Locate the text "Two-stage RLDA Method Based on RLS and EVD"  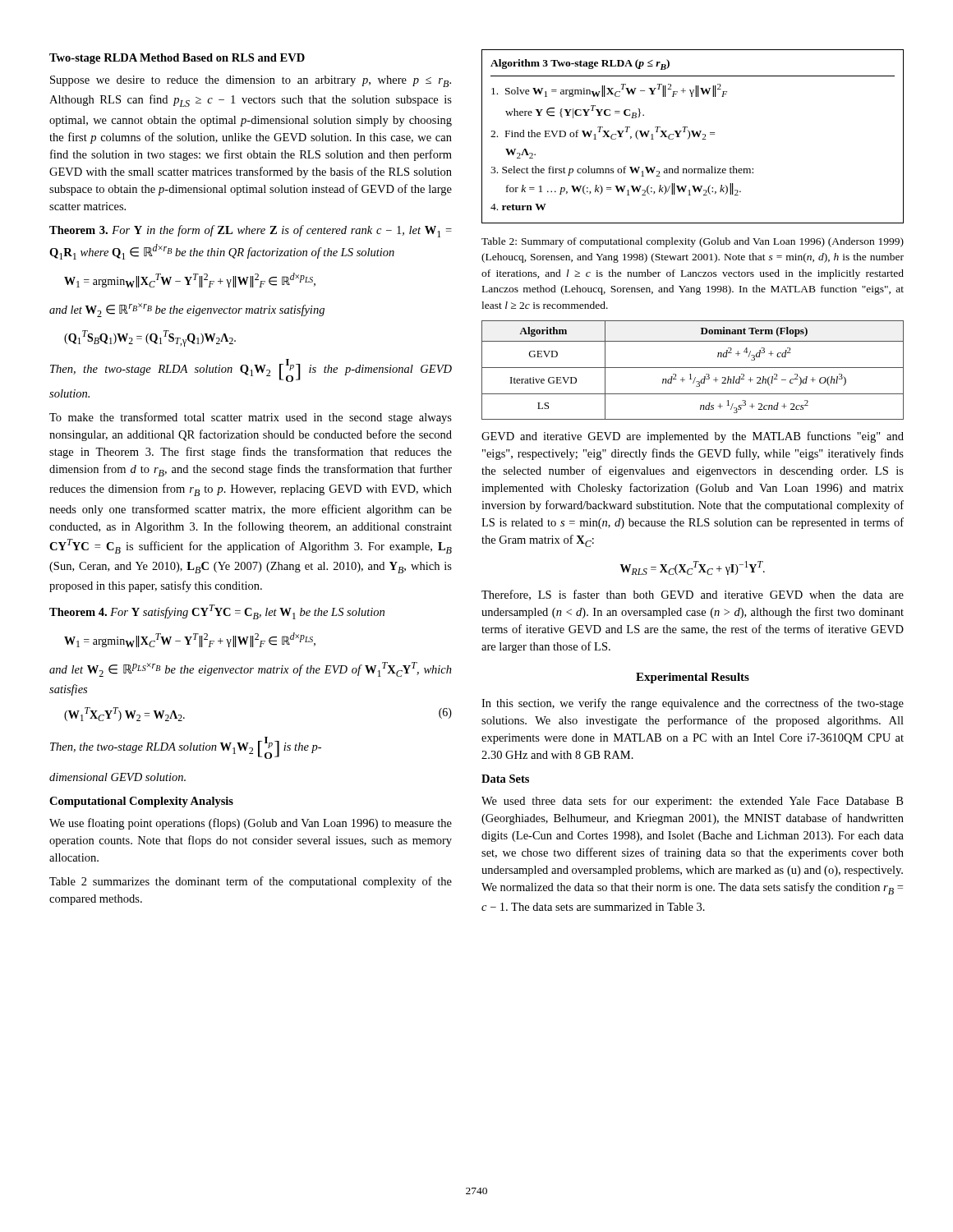pyautogui.click(x=251, y=58)
